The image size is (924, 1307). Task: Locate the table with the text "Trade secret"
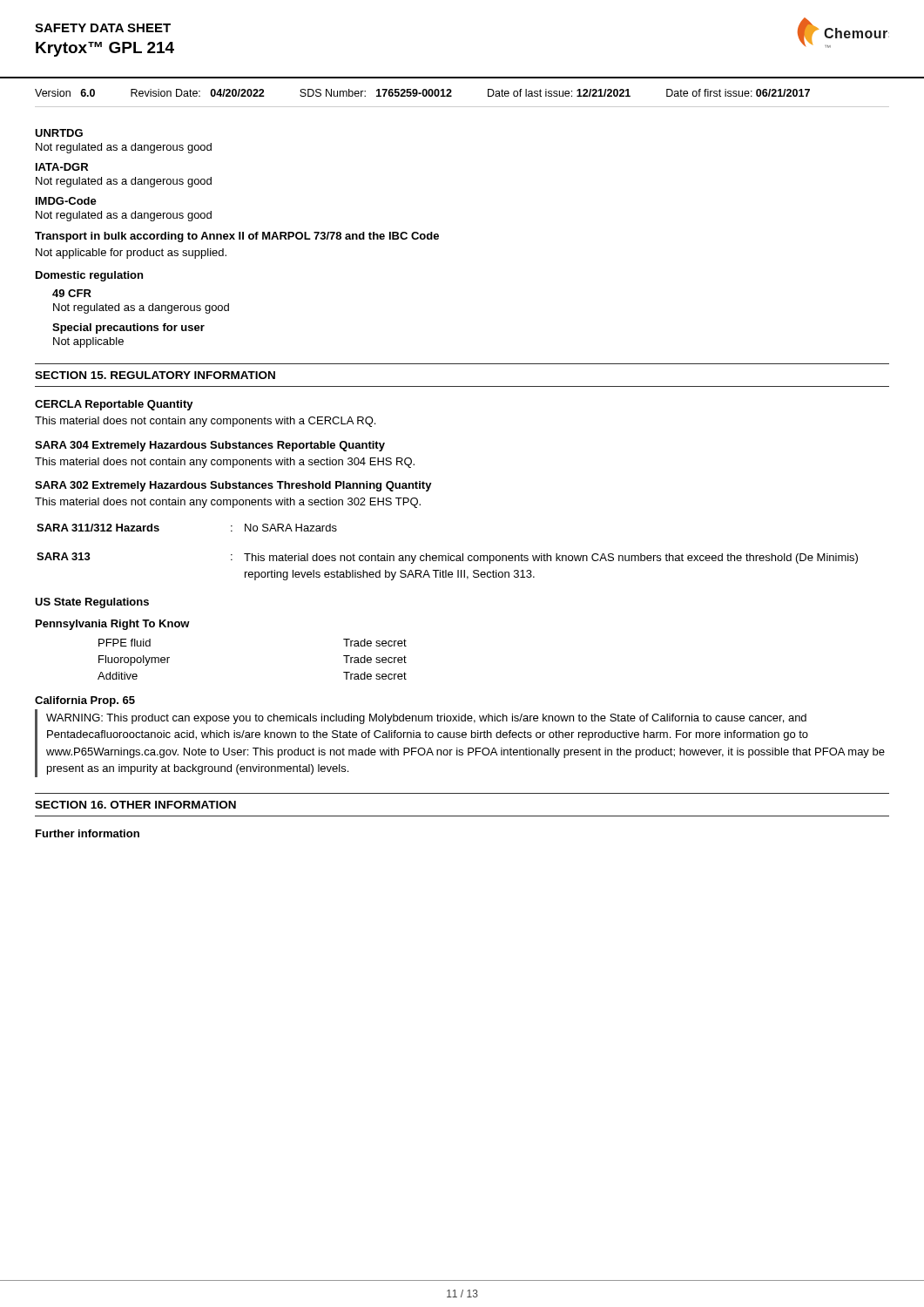pos(462,659)
